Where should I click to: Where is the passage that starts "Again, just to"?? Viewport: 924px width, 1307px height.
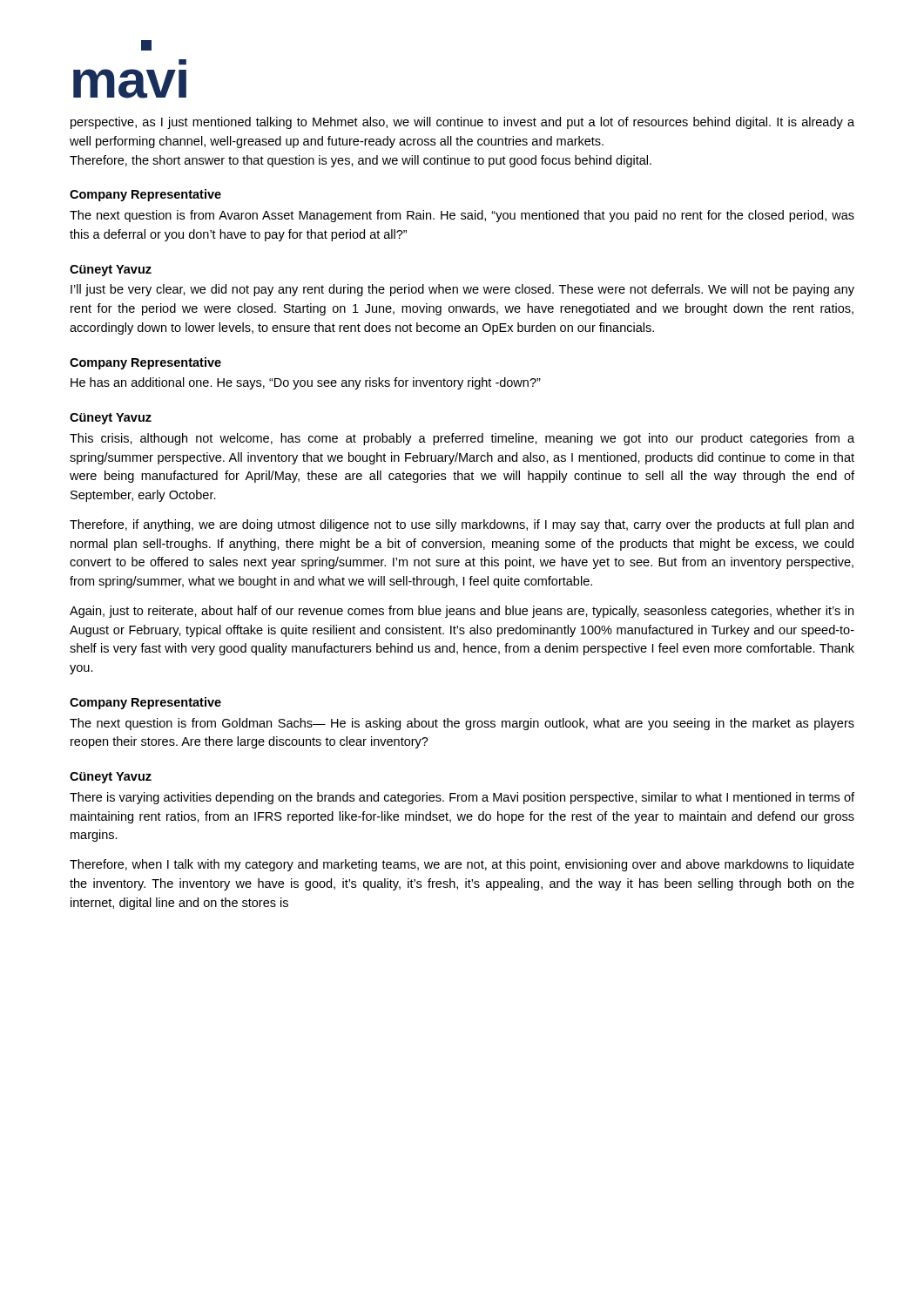tap(462, 639)
